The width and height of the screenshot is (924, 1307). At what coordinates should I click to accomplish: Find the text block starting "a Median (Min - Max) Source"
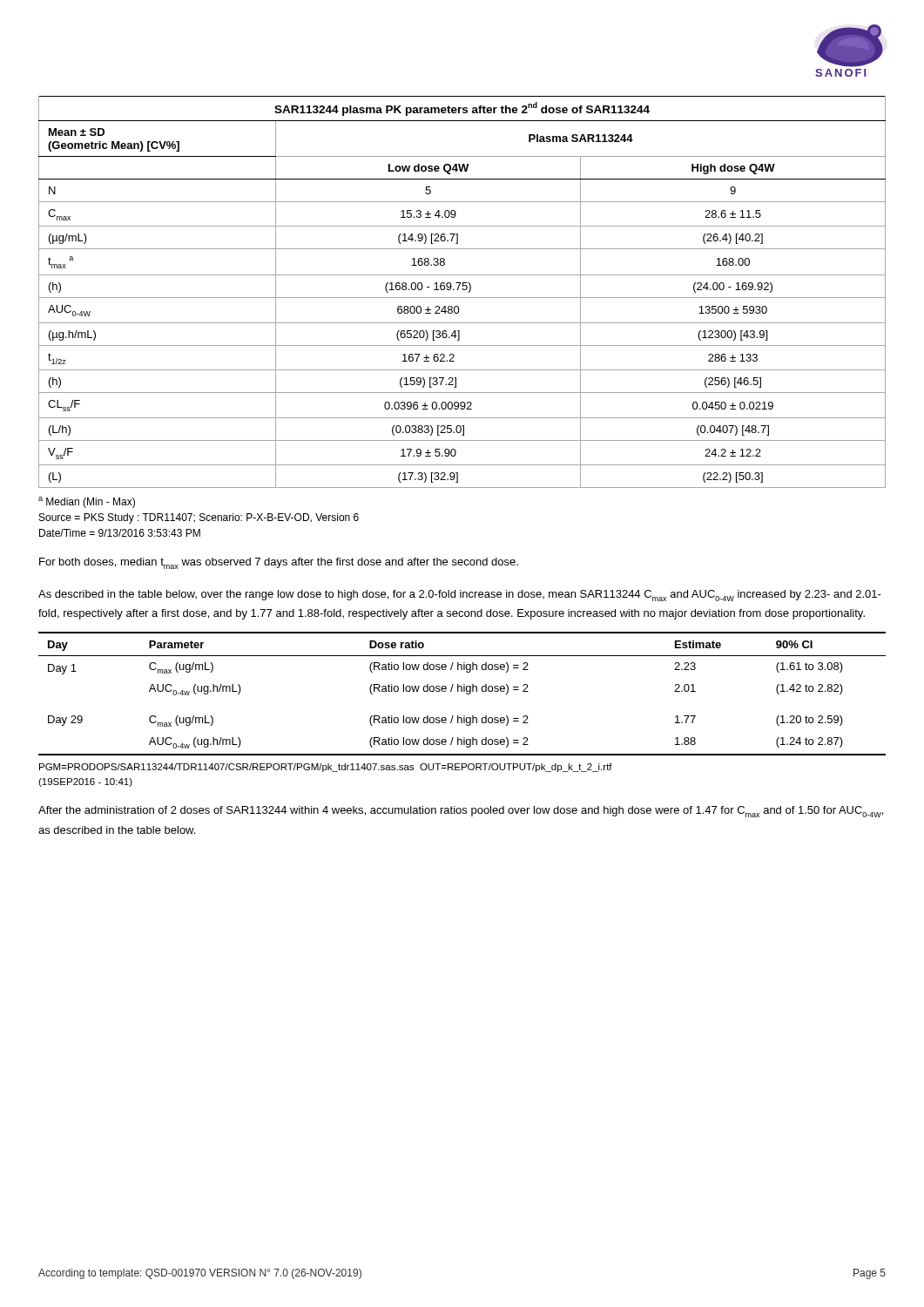coord(199,517)
